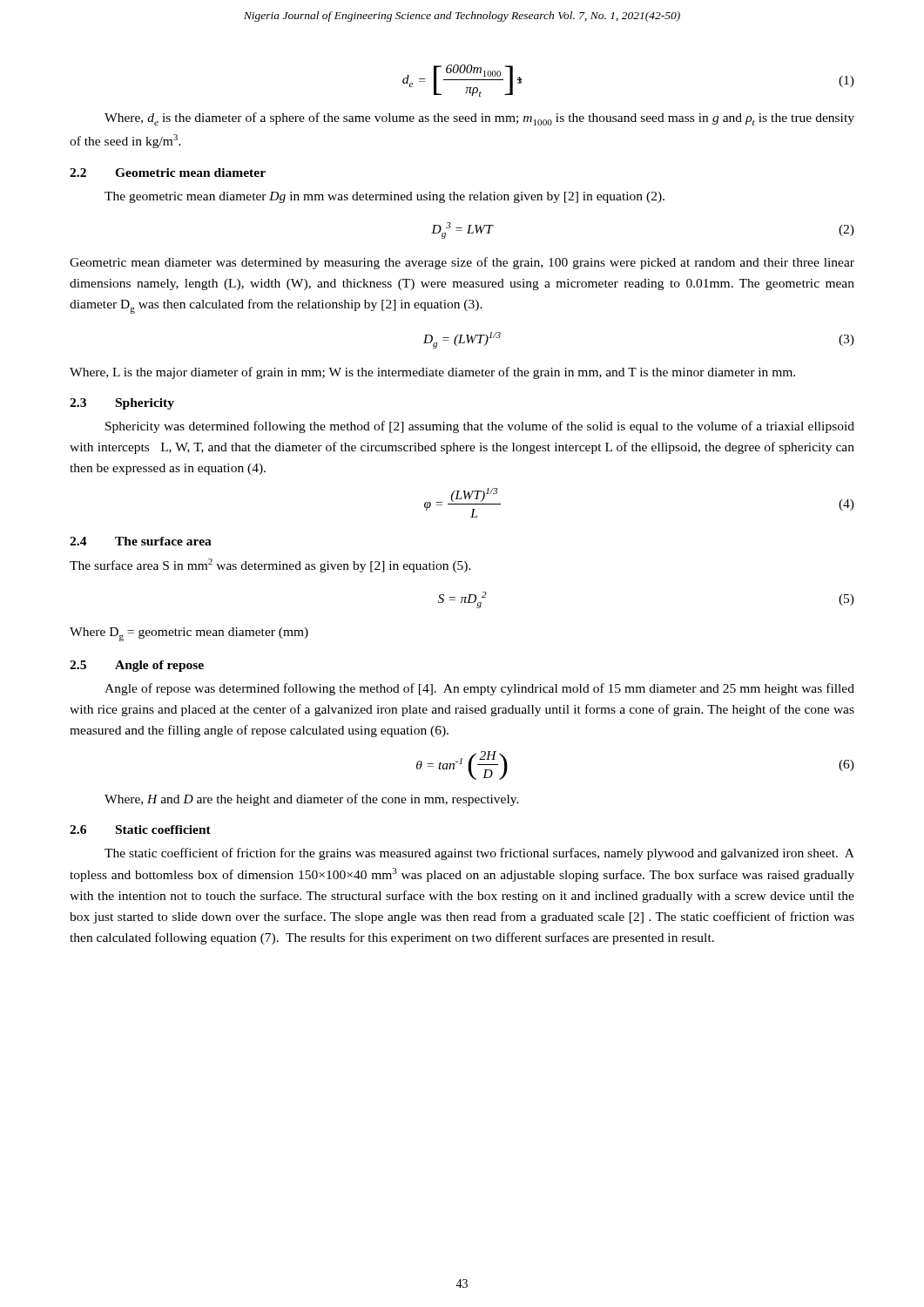Locate the block of text that opens with "Geometric mean diameter was determined"
The image size is (924, 1307).
click(x=462, y=284)
